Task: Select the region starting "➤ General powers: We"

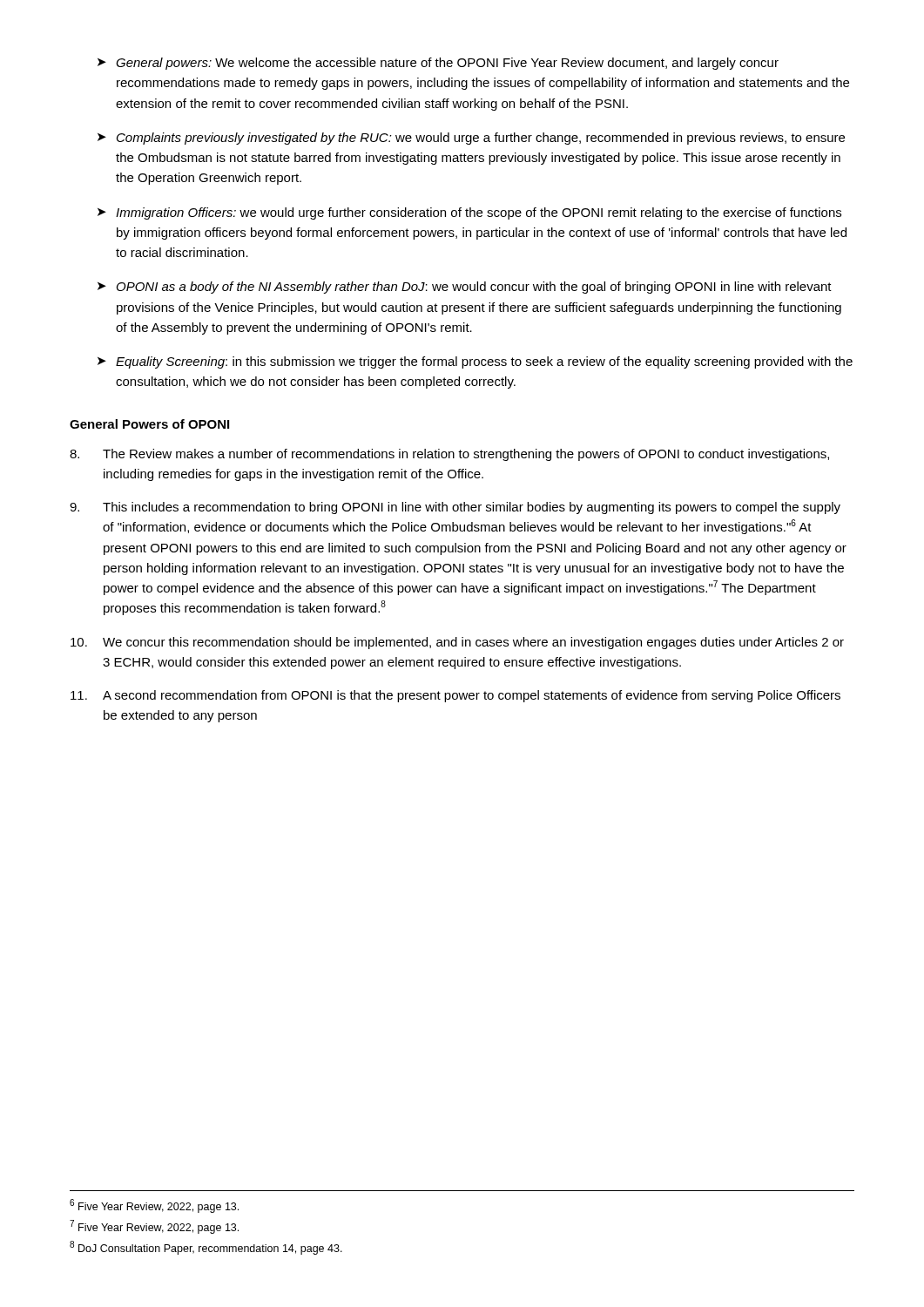Action: click(x=475, y=83)
